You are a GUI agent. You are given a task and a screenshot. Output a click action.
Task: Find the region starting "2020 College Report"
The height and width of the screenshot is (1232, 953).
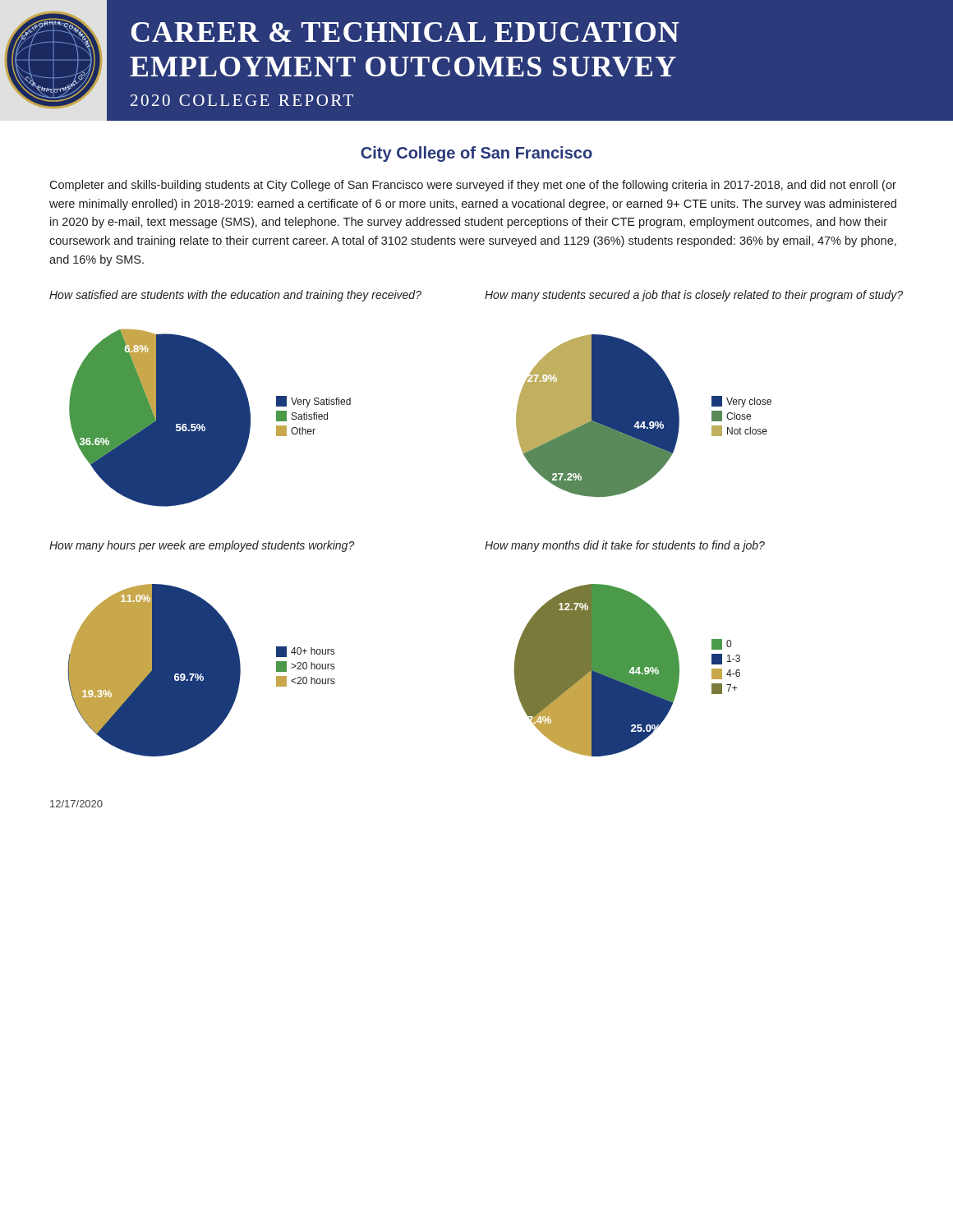tap(243, 100)
